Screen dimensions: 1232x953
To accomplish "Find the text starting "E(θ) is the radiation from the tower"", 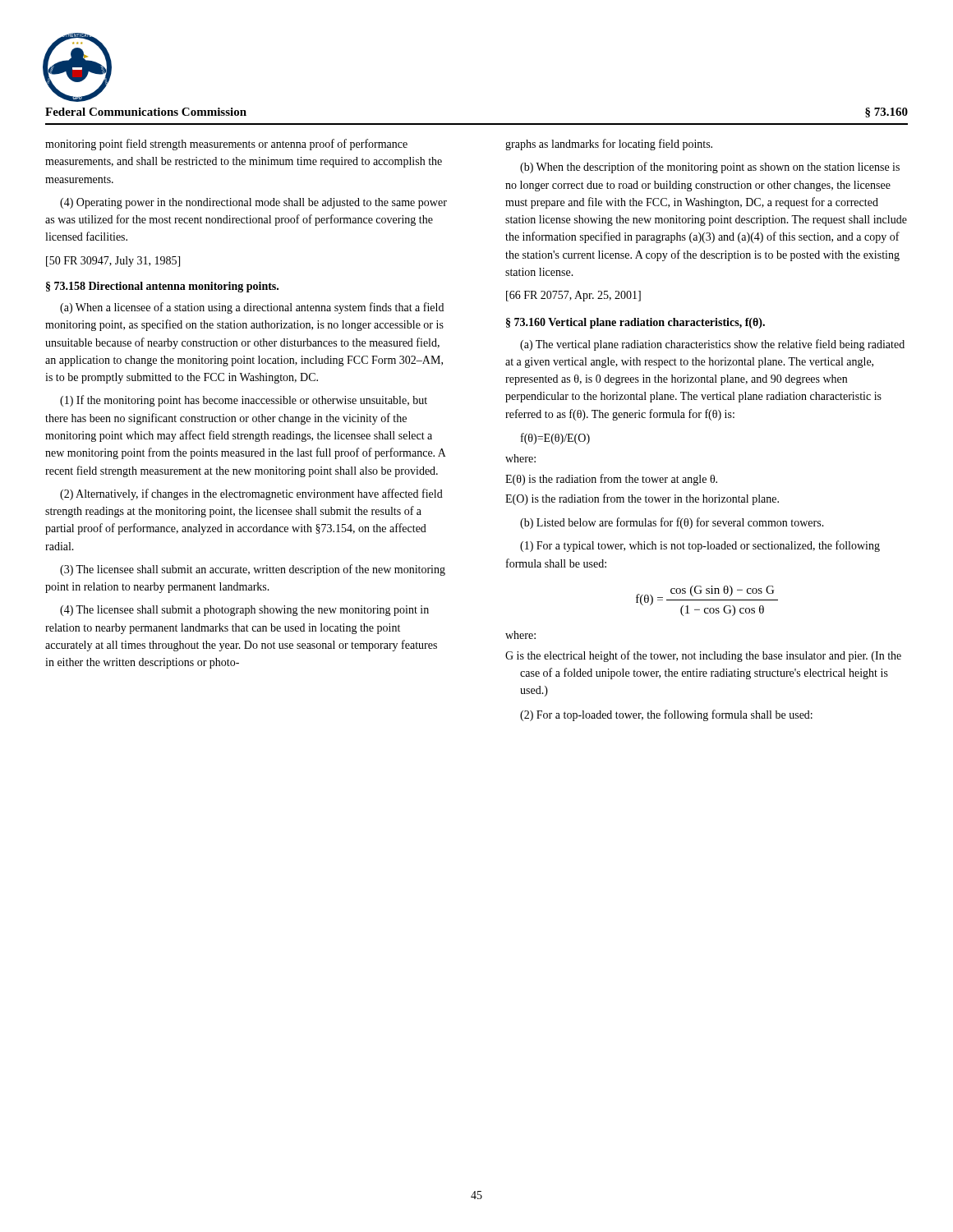I will [612, 479].
